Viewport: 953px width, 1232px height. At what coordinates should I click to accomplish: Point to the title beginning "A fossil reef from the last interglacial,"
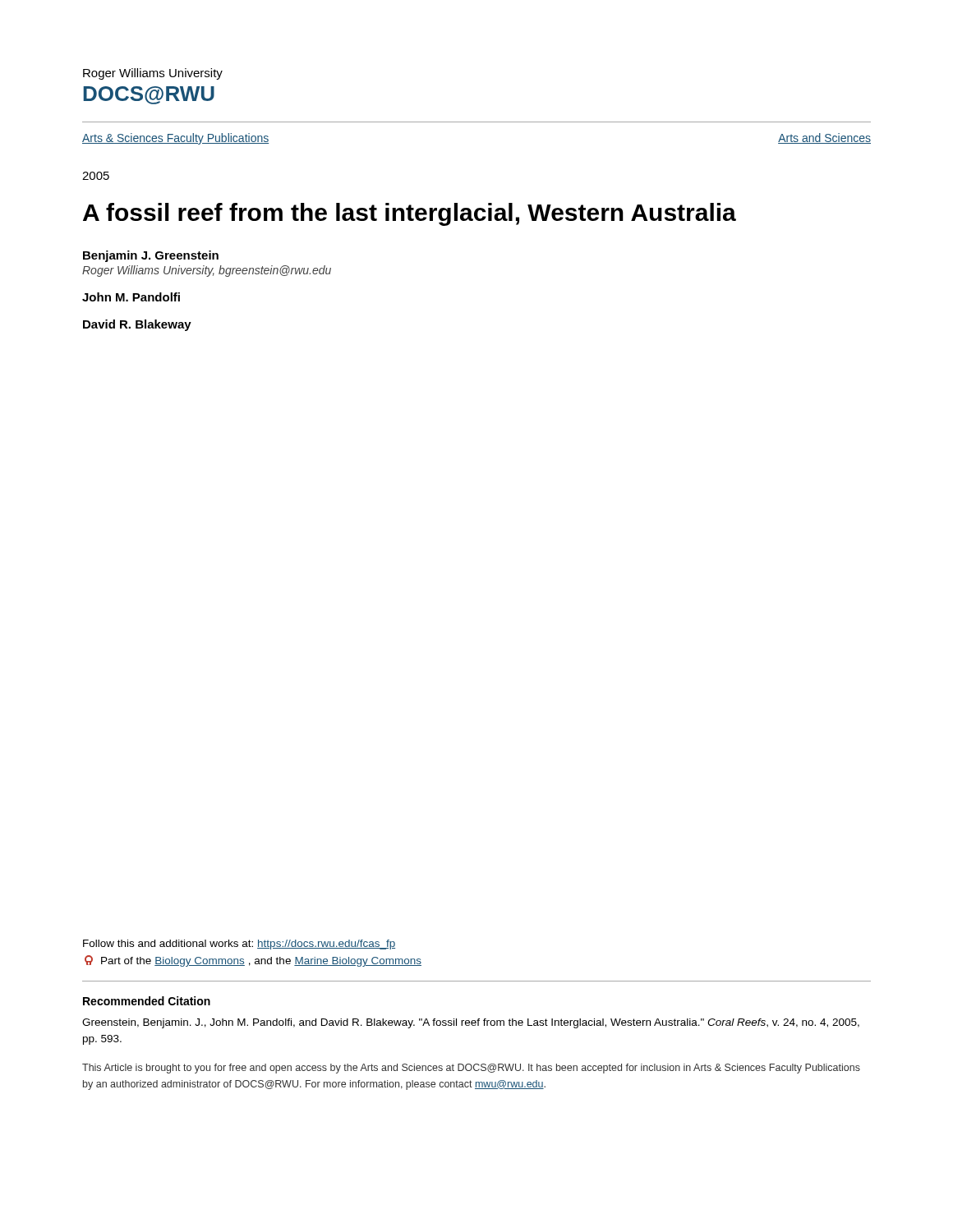(x=409, y=212)
